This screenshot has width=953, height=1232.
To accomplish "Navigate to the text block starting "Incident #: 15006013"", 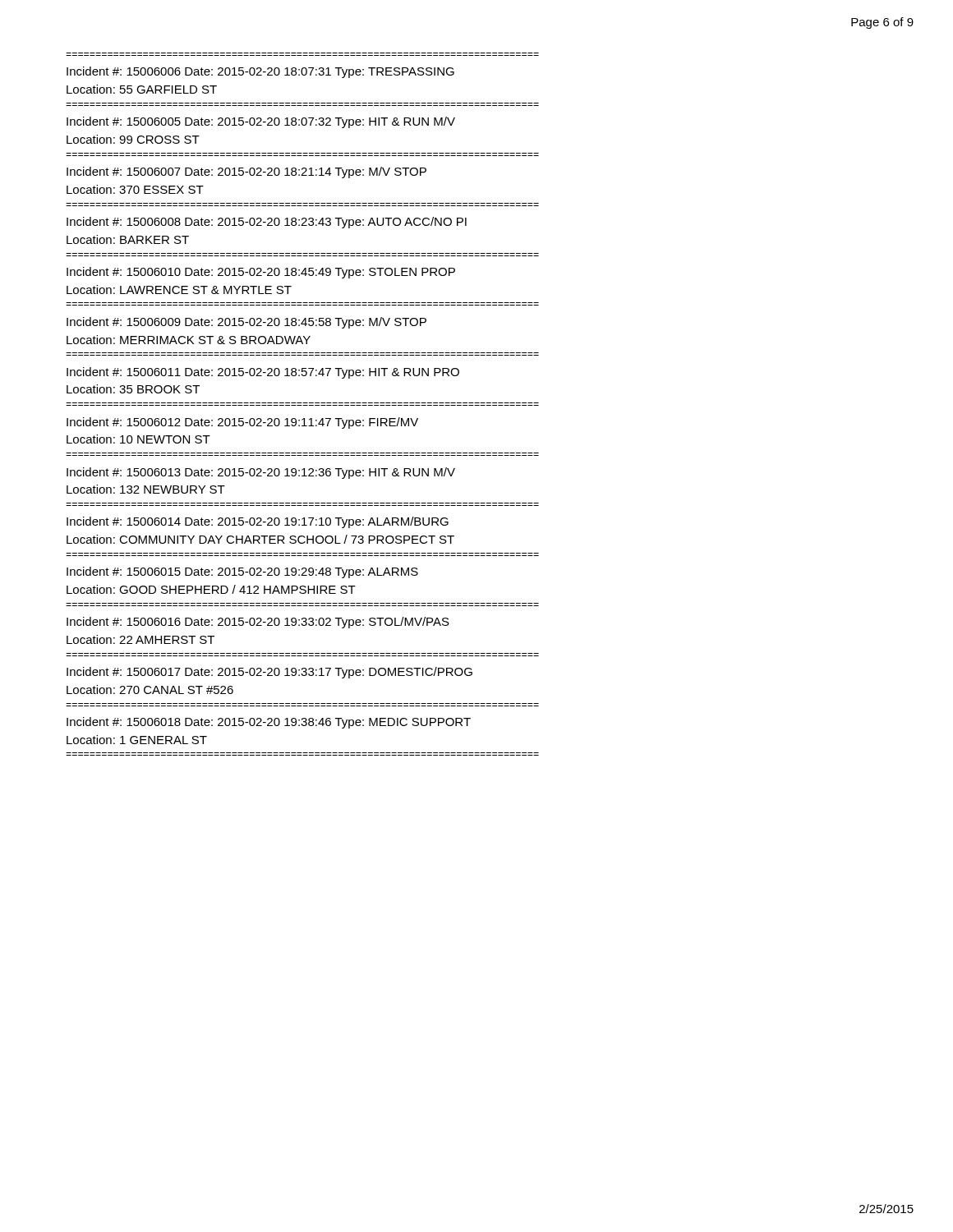I will click(x=261, y=473).
